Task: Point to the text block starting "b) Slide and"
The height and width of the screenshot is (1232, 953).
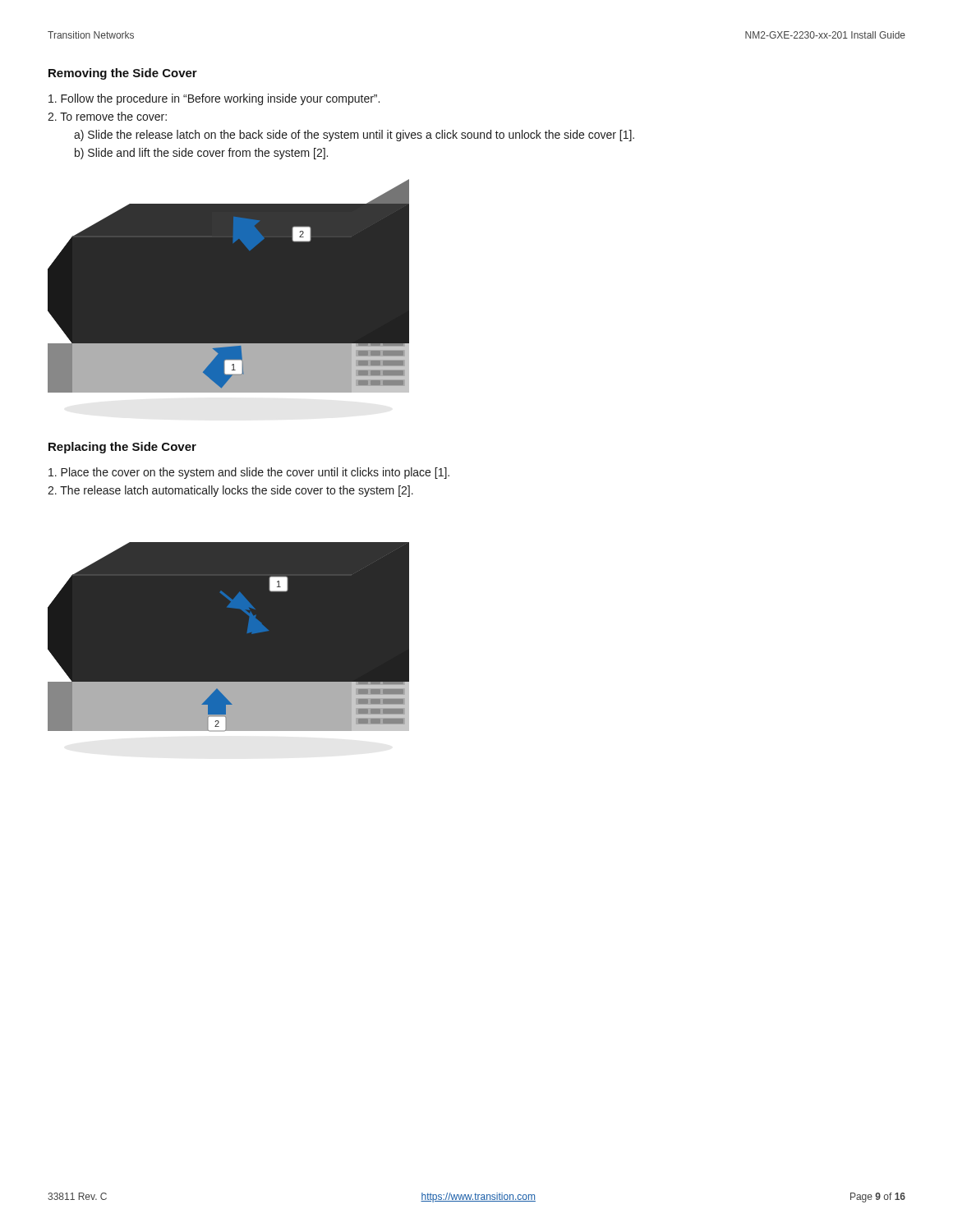Action: point(201,153)
